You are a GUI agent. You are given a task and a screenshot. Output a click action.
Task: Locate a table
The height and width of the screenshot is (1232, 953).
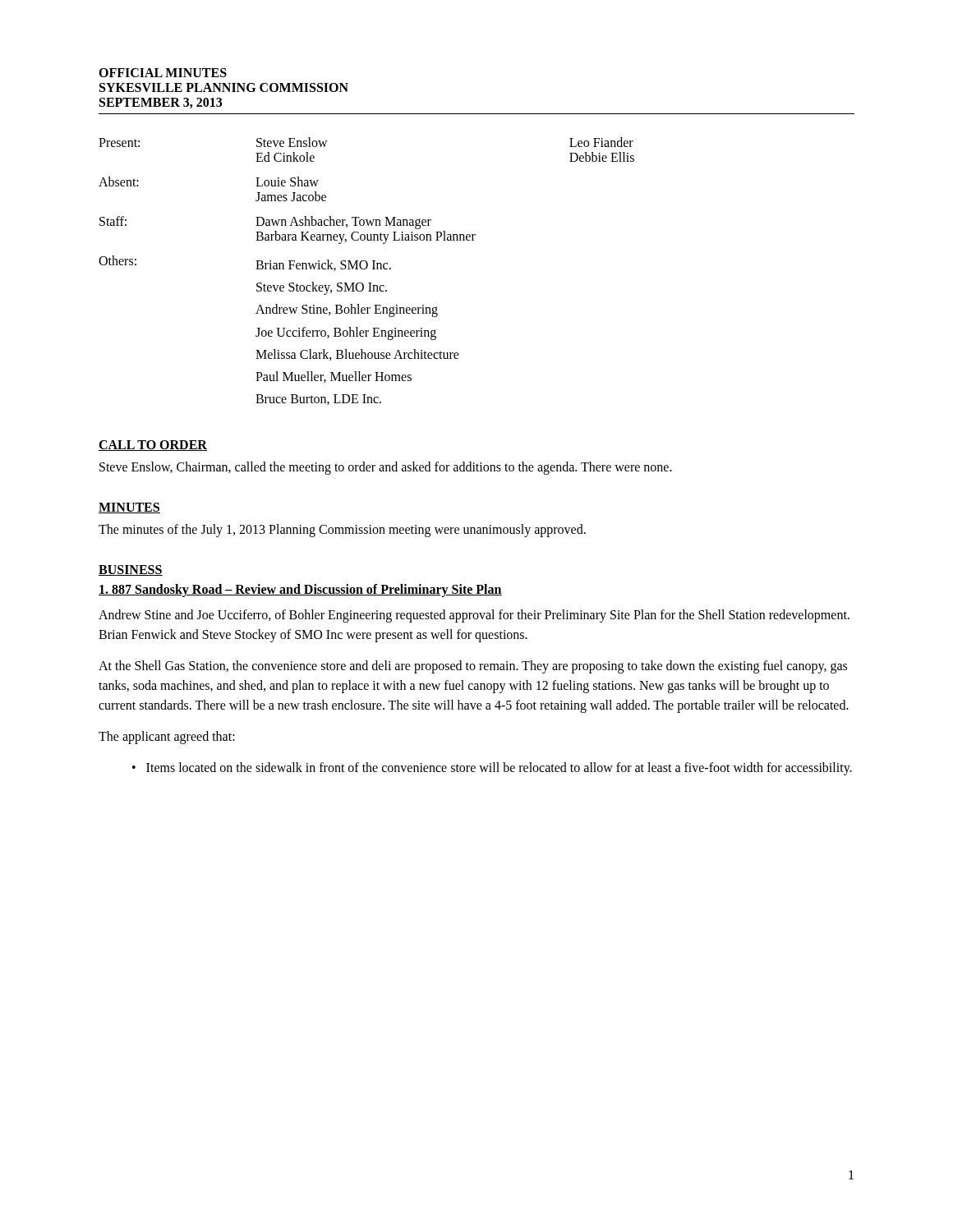[476, 273]
